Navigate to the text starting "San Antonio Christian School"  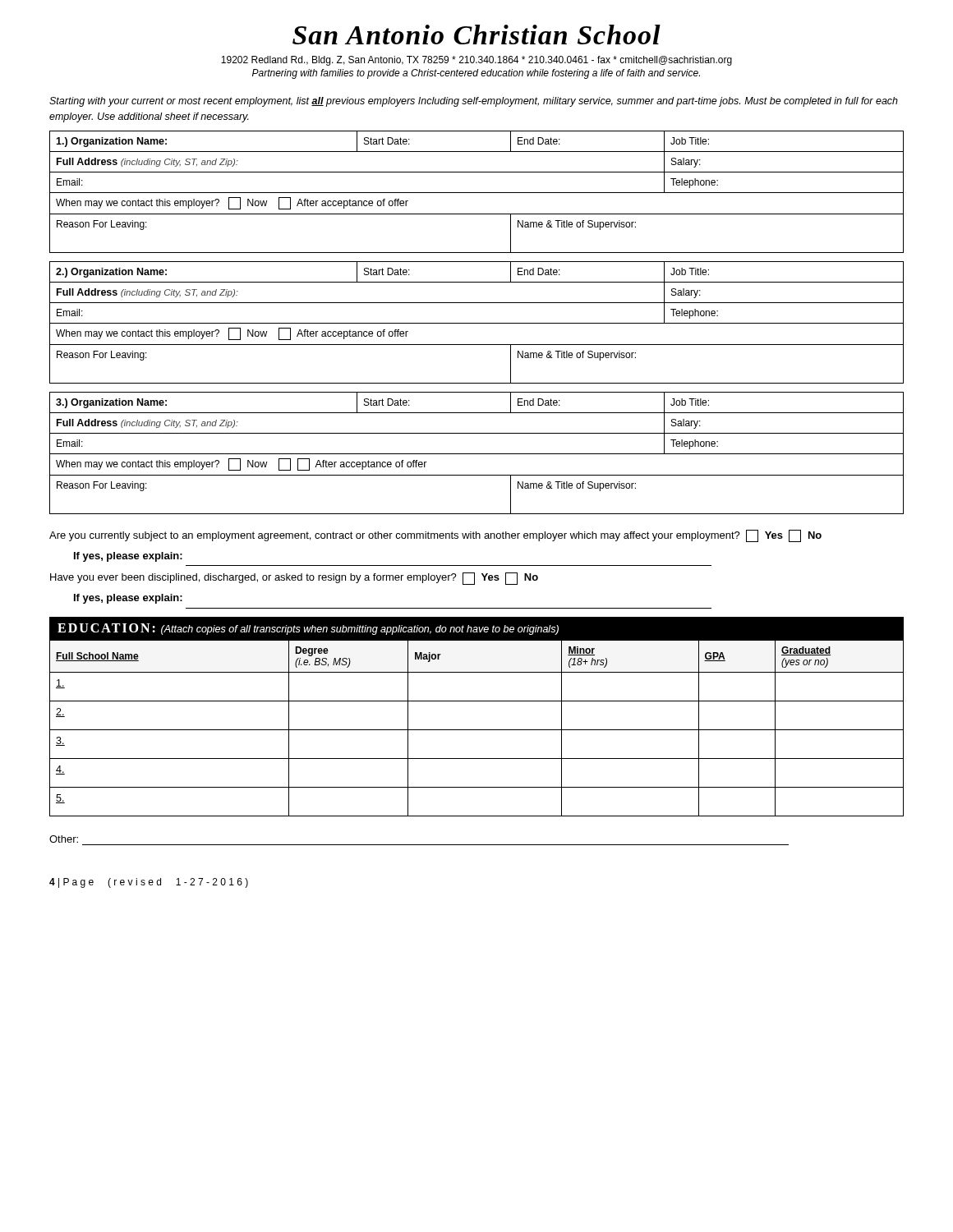[x=476, y=35]
